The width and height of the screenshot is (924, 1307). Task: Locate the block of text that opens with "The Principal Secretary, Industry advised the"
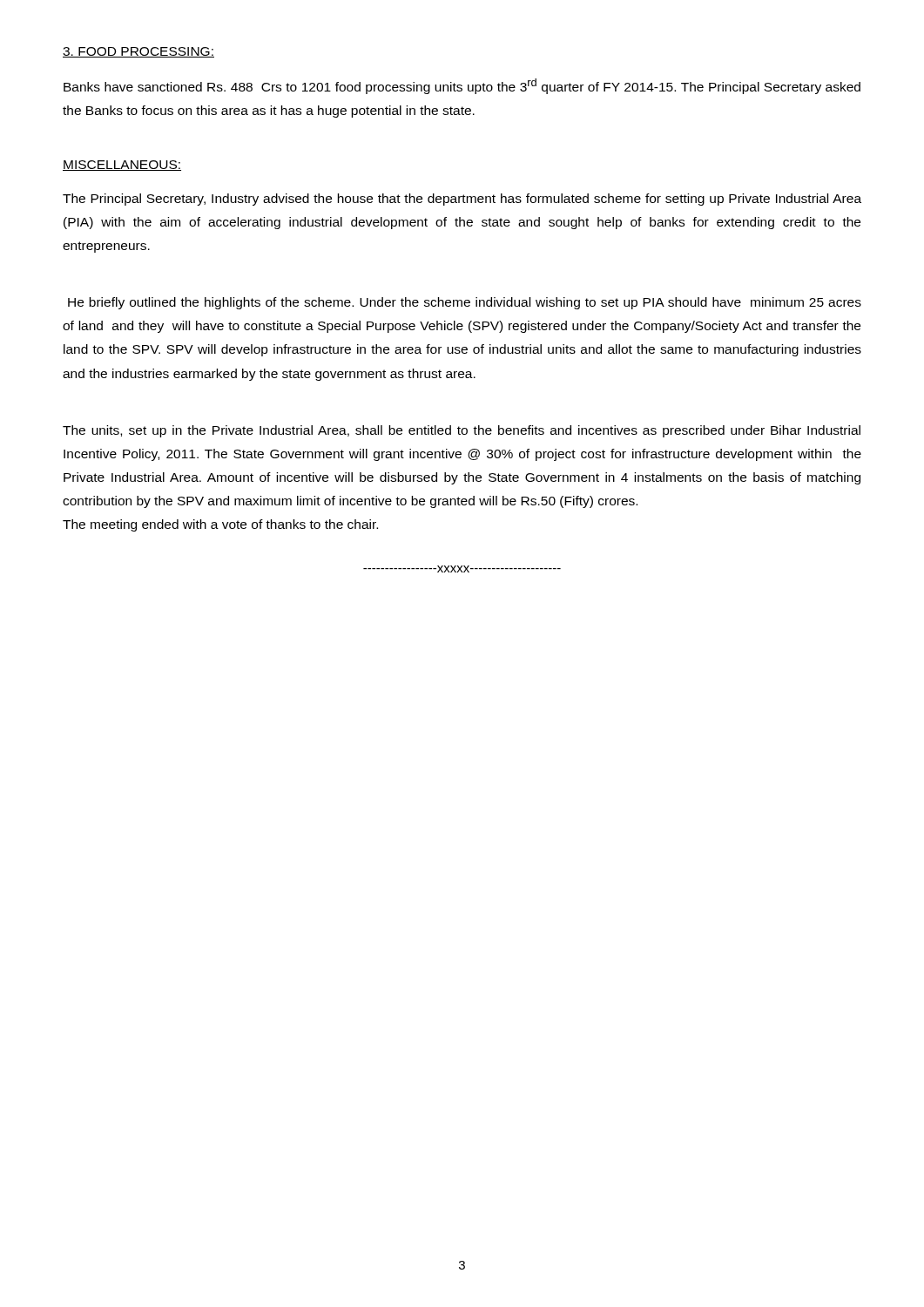point(462,222)
